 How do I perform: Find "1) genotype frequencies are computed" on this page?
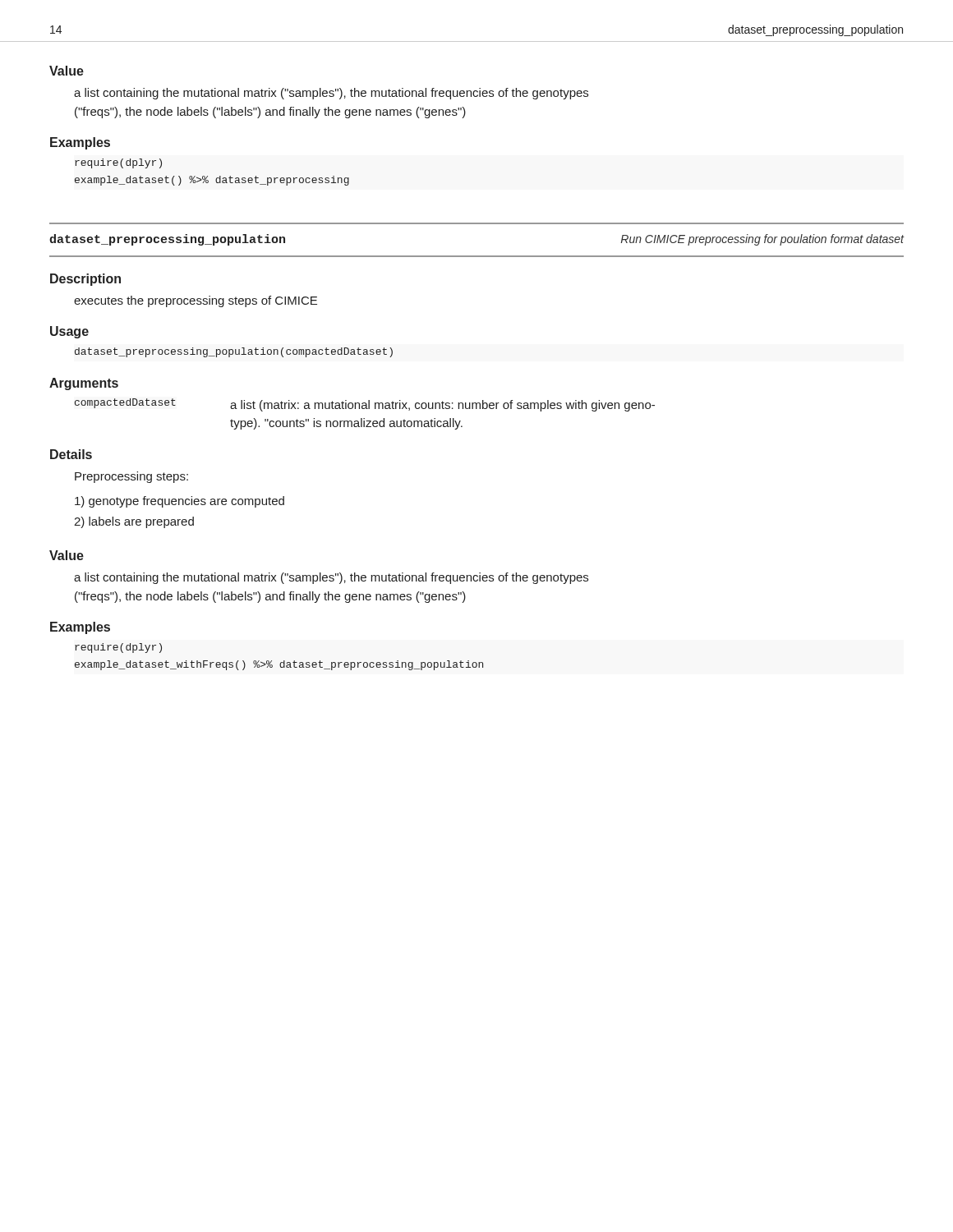click(x=179, y=501)
